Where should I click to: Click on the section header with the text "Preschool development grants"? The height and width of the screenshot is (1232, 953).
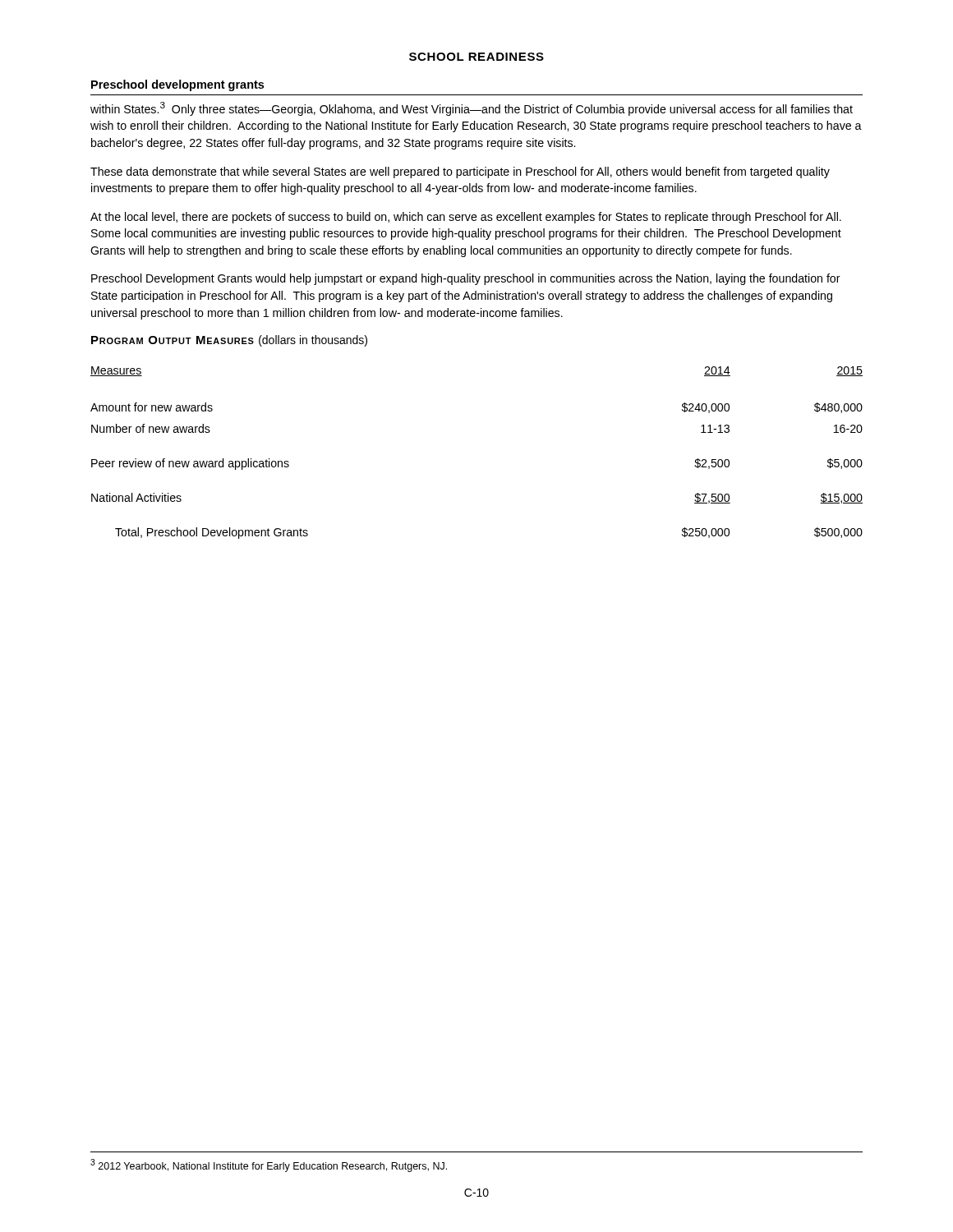click(x=476, y=87)
